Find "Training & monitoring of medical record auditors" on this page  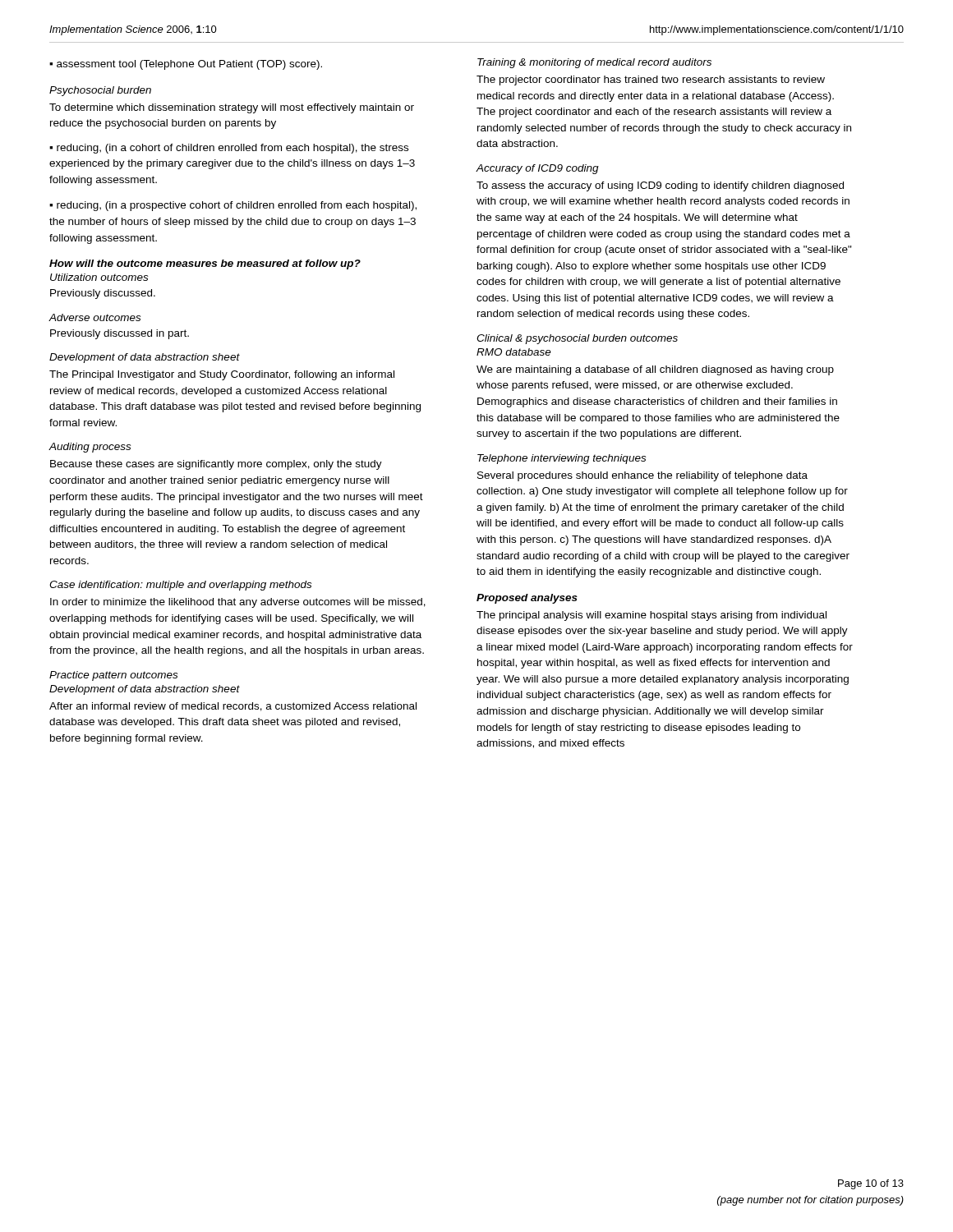click(x=594, y=62)
